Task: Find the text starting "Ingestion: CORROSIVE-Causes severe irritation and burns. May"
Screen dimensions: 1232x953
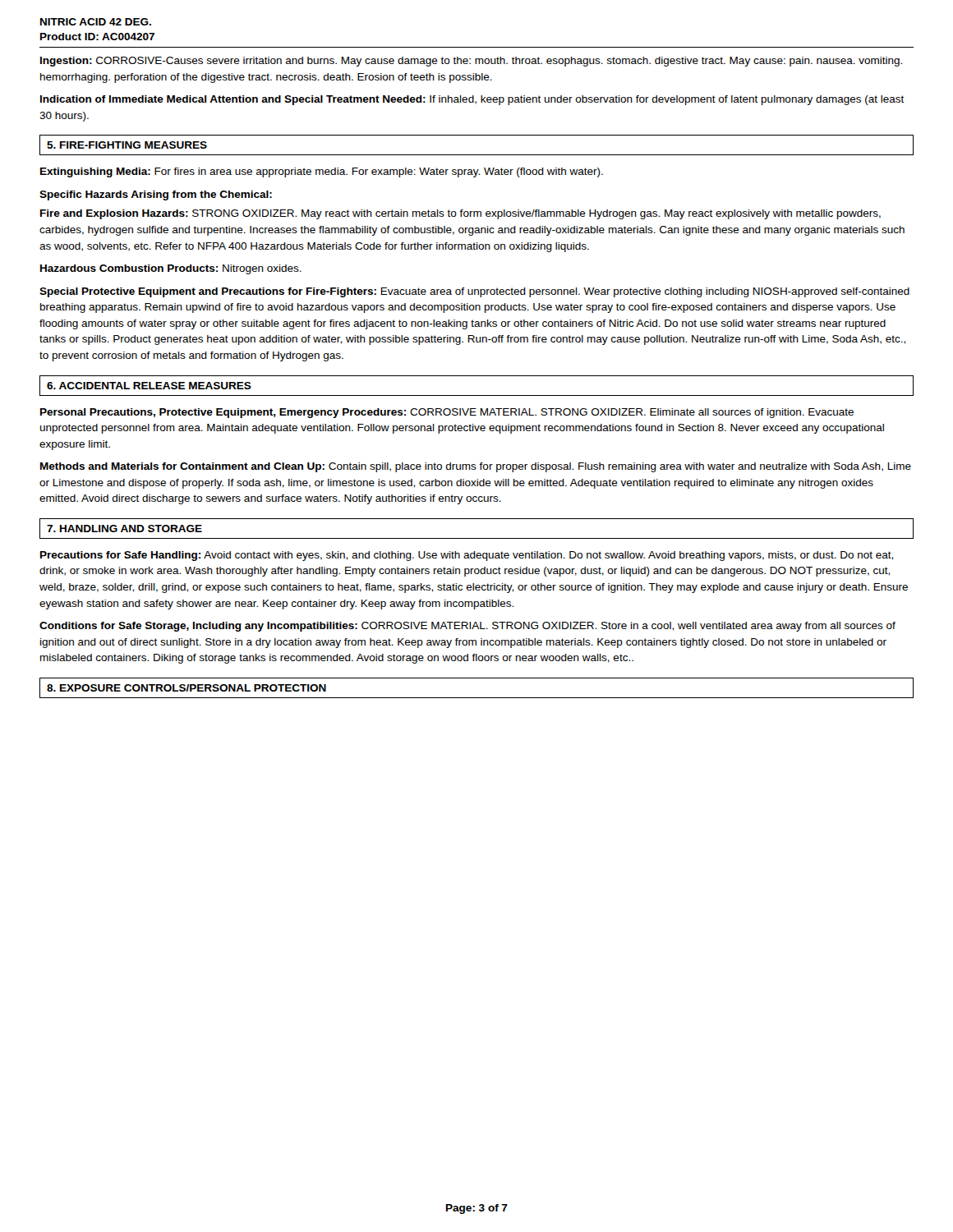Action: (x=471, y=68)
